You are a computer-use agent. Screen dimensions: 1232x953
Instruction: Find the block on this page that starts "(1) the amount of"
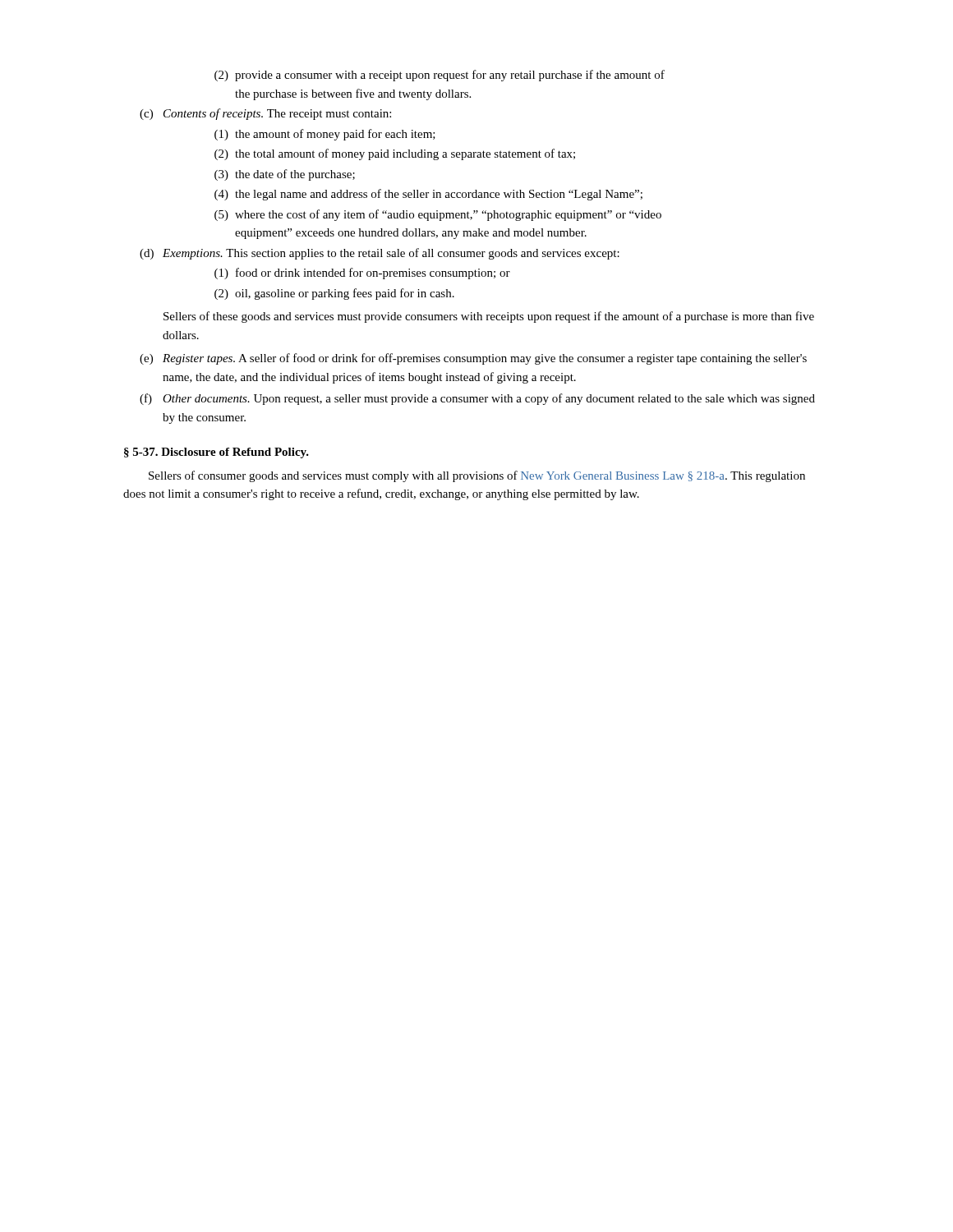[325, 135]
